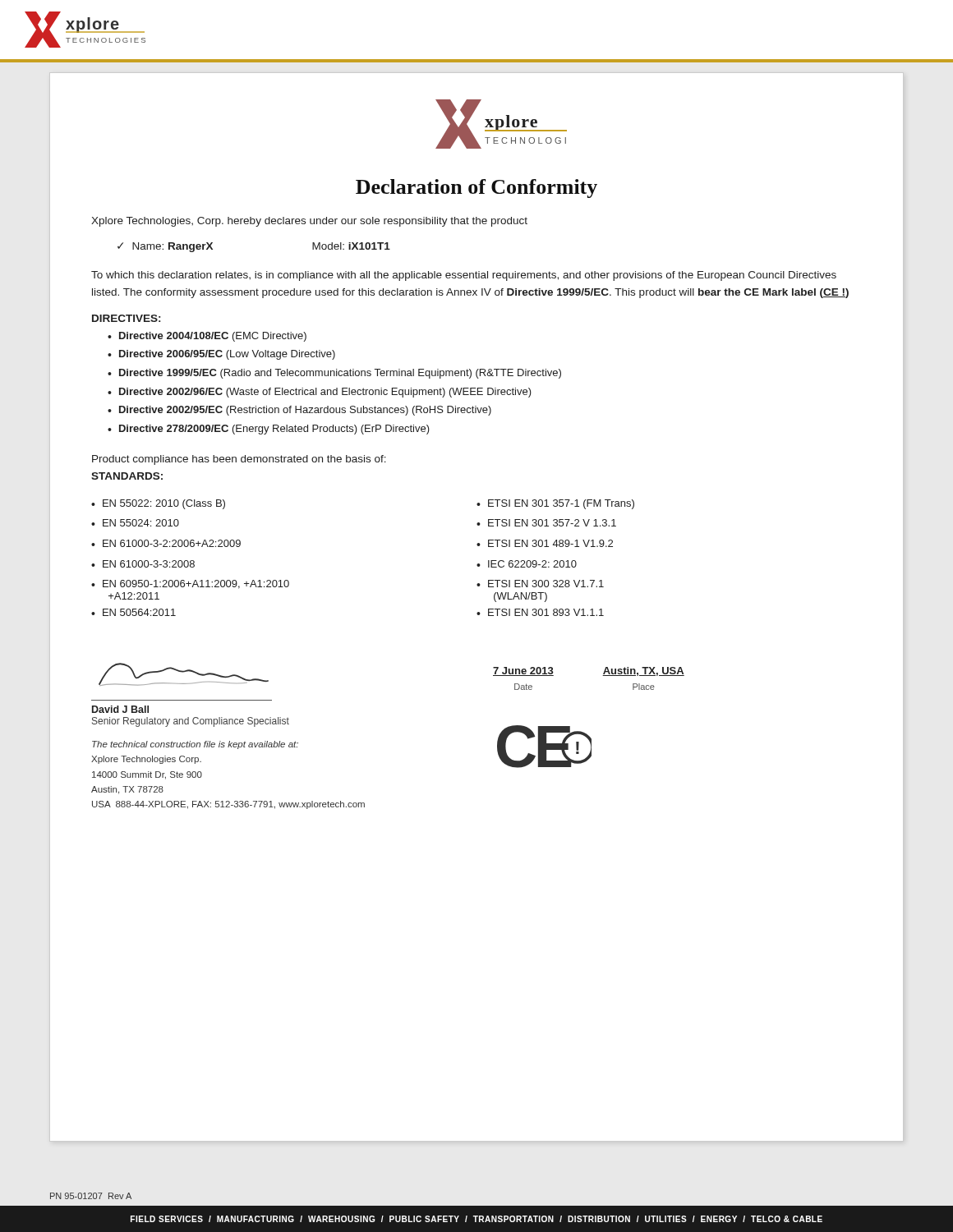The width and height of the screenshot is (953, 1232).
Task: Locate the block of text that opens with "•ETSI EN 300"
Action: 540,590
